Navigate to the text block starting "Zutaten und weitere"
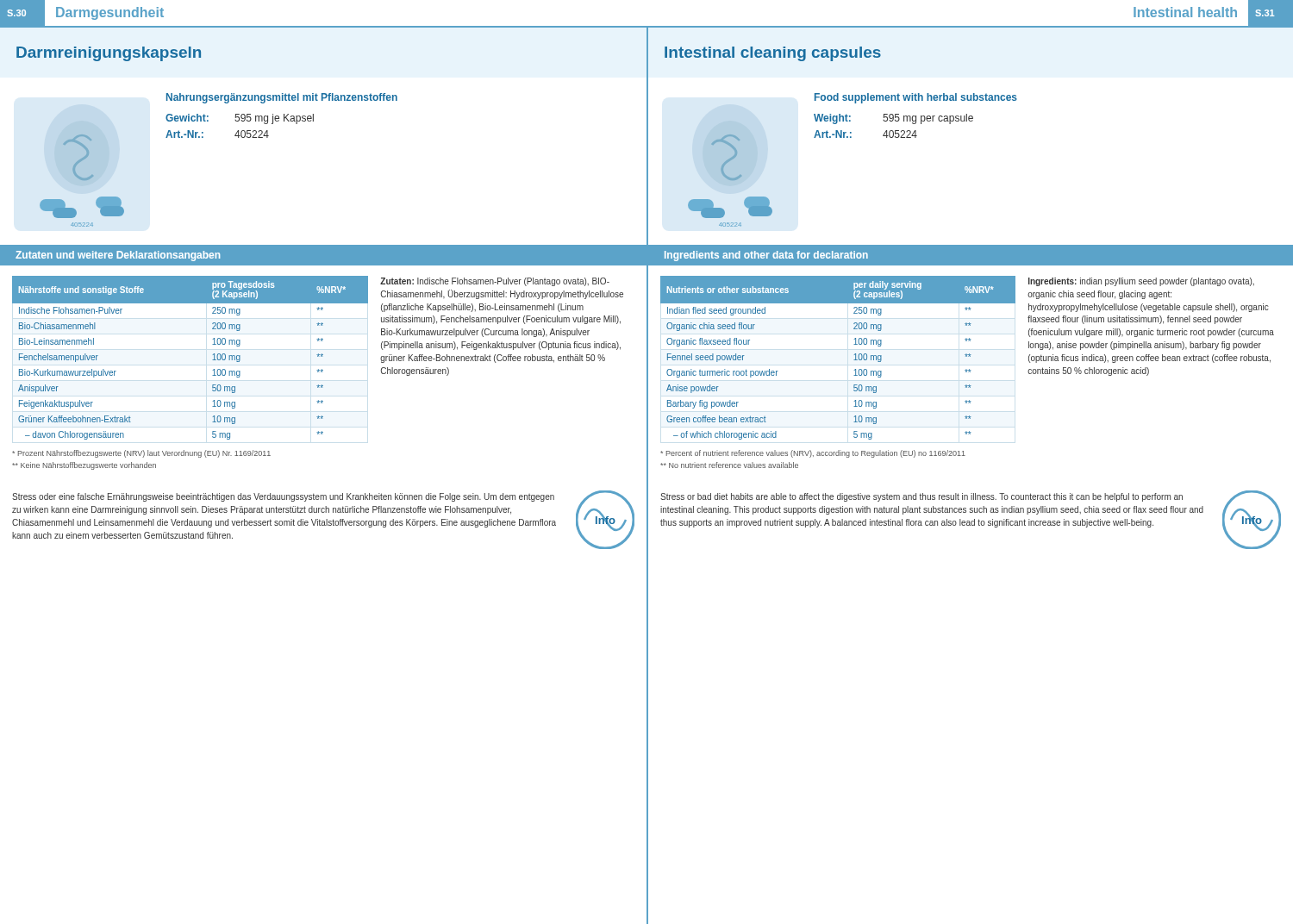The width and height of the screenshot is (1293, 924). coord(118,255)
